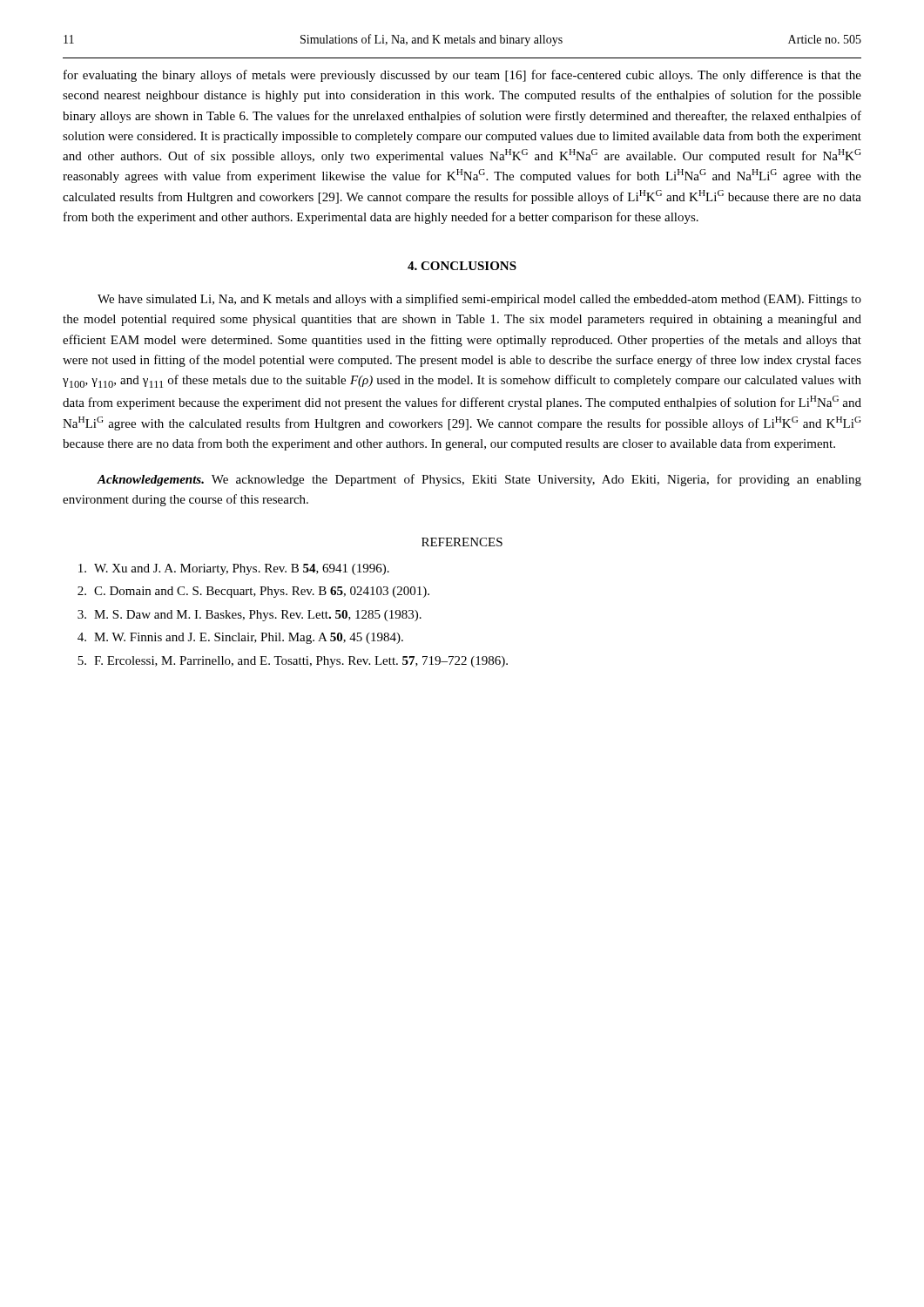Viewport: 924px width, 1307px height.
Task: Find the list item containing "4. M. W. Finnis and J. E. Sinclair,"
Action: [x=233, y=637]
